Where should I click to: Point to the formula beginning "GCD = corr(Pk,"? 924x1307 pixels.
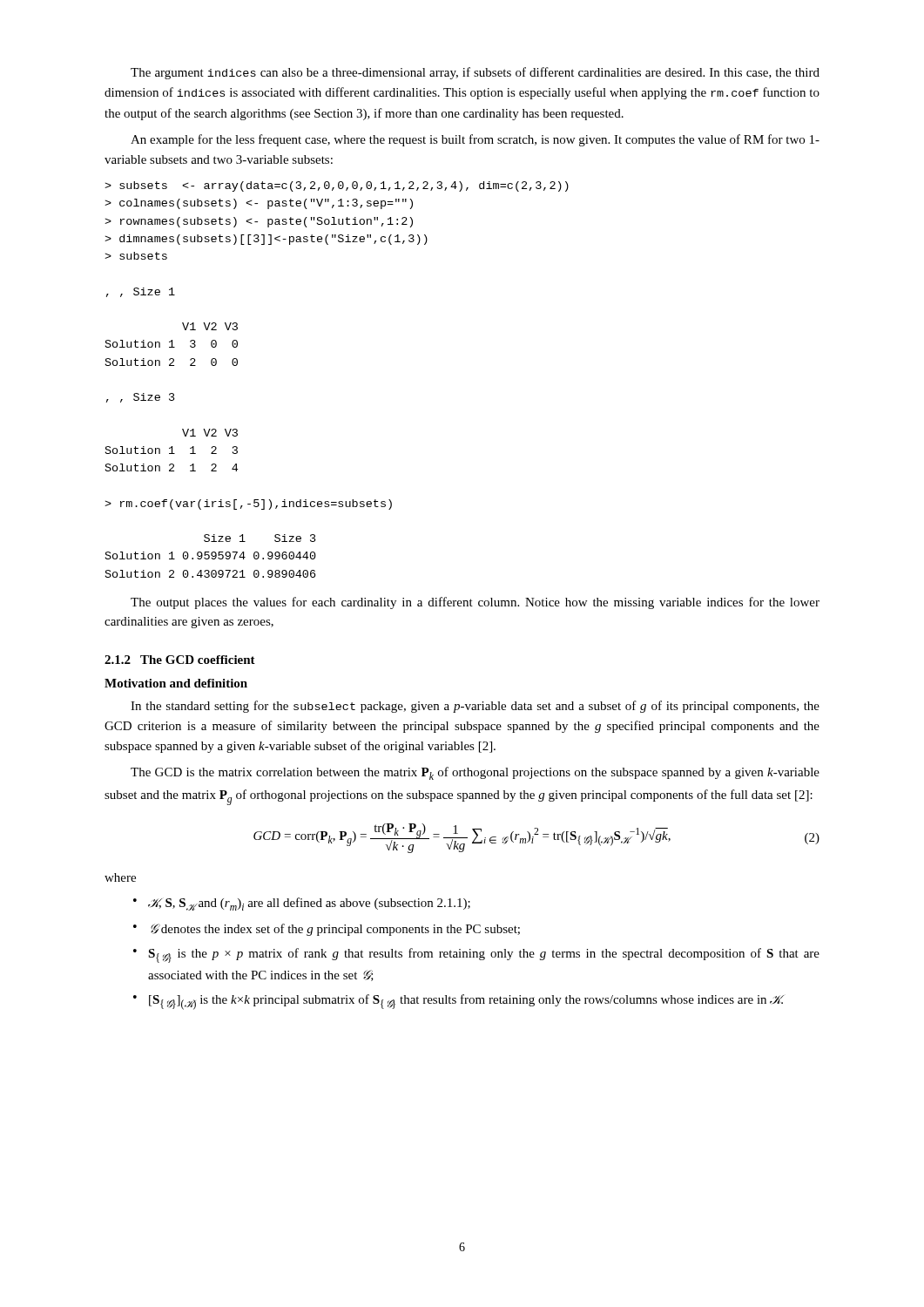pos(462,837)
